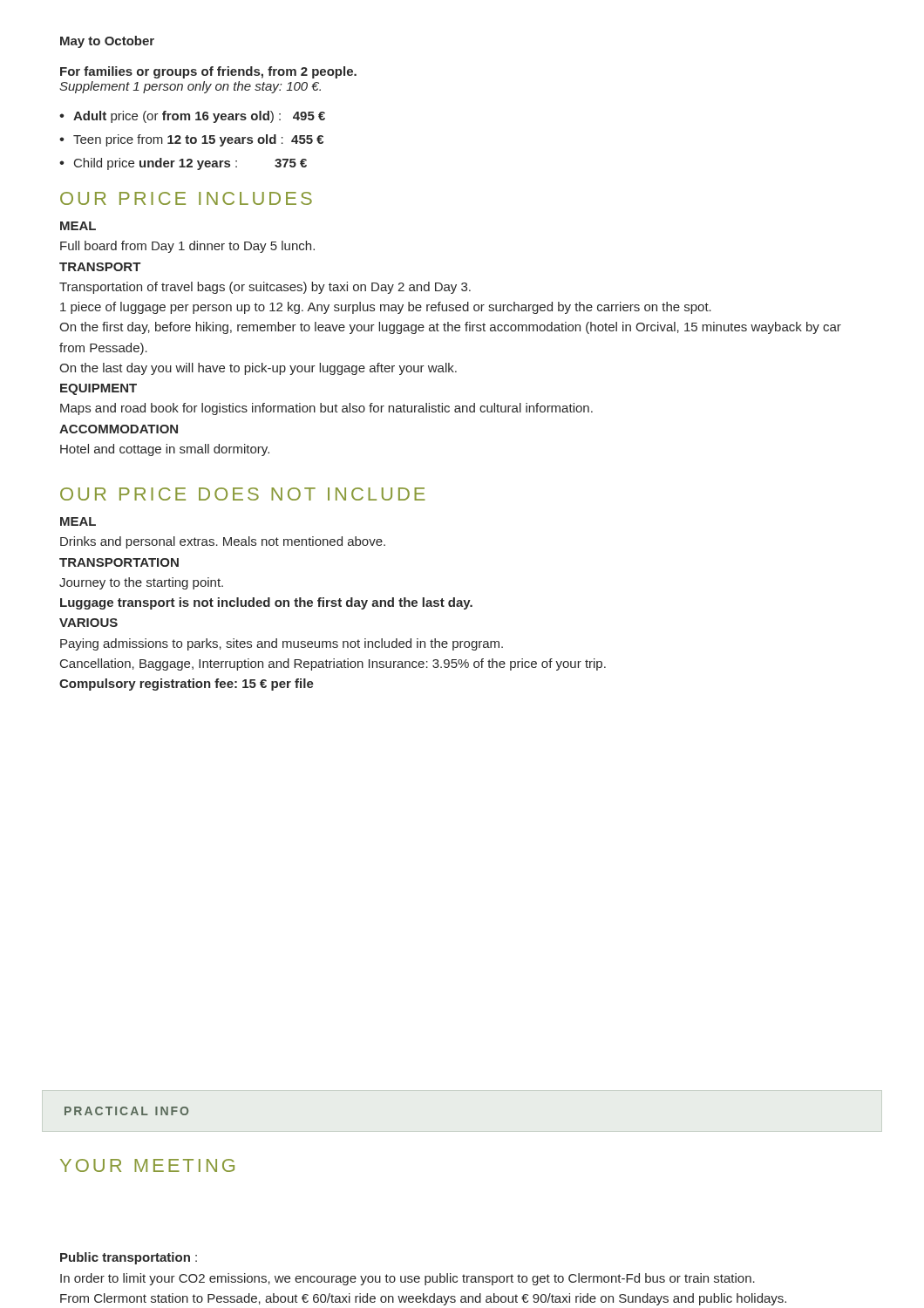Click on the region starting "• Teen price"

[x=192, y=139]
